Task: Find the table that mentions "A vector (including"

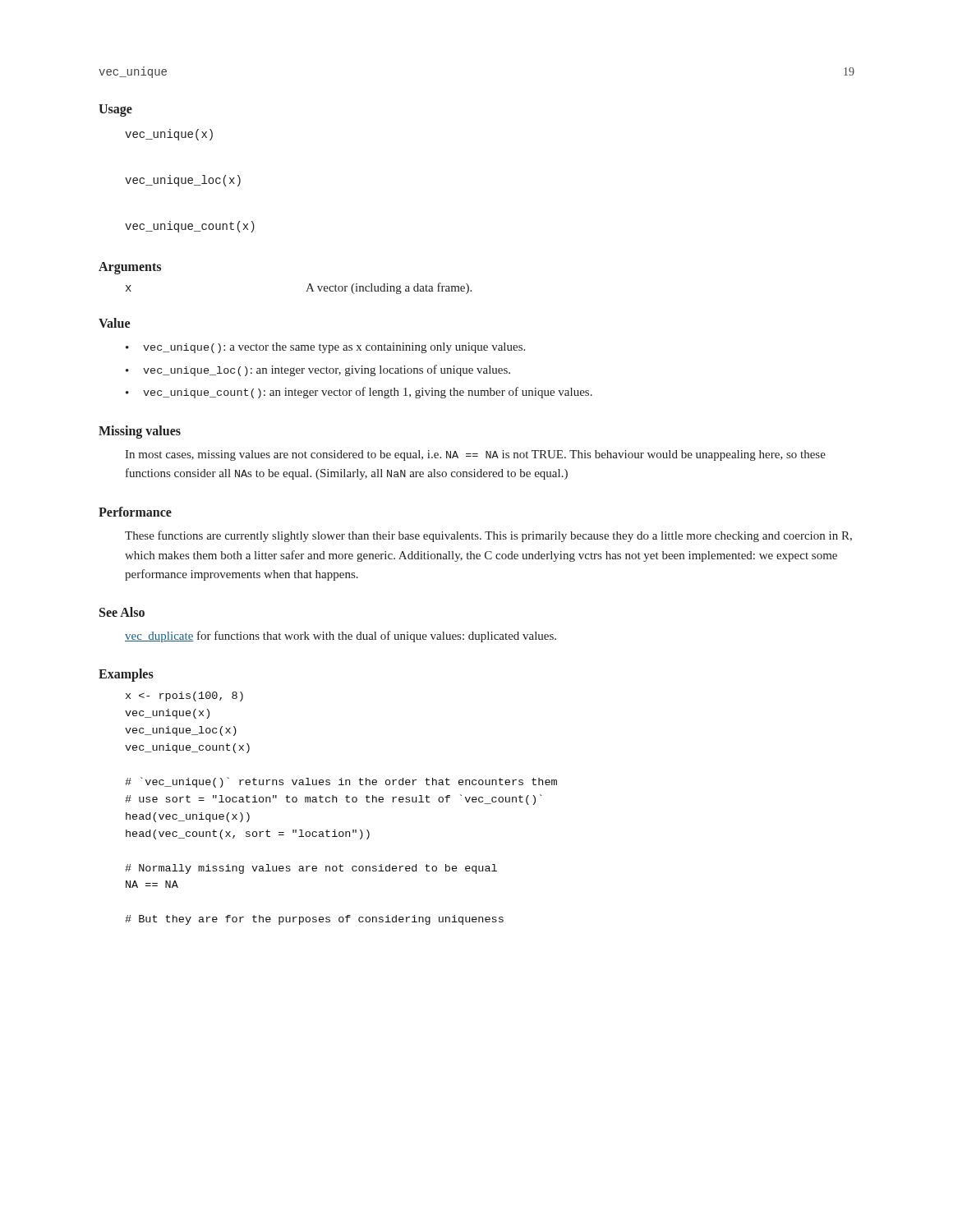Action: coord(490,288)
